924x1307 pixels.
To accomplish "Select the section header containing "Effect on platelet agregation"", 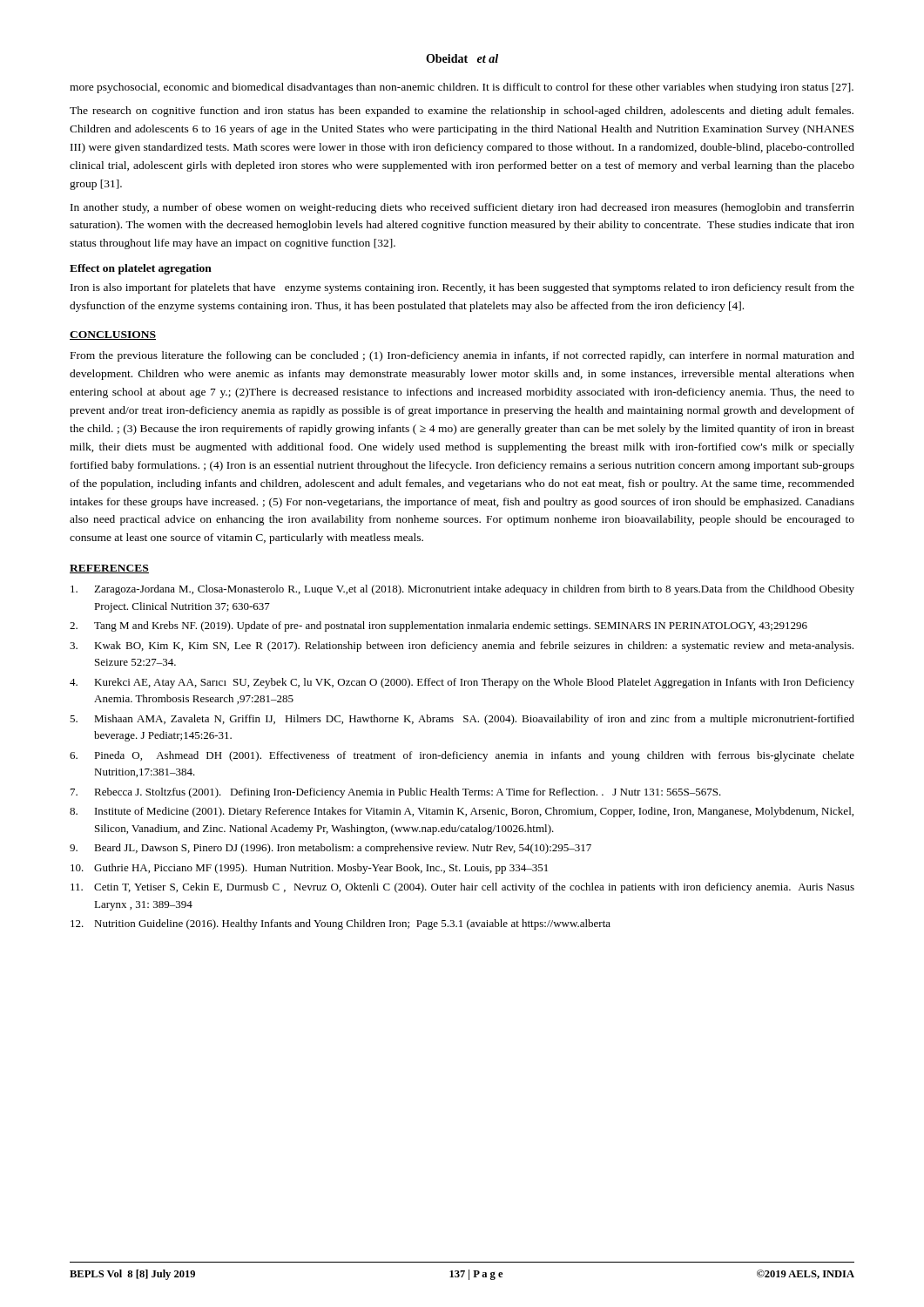I will point(141,268).
